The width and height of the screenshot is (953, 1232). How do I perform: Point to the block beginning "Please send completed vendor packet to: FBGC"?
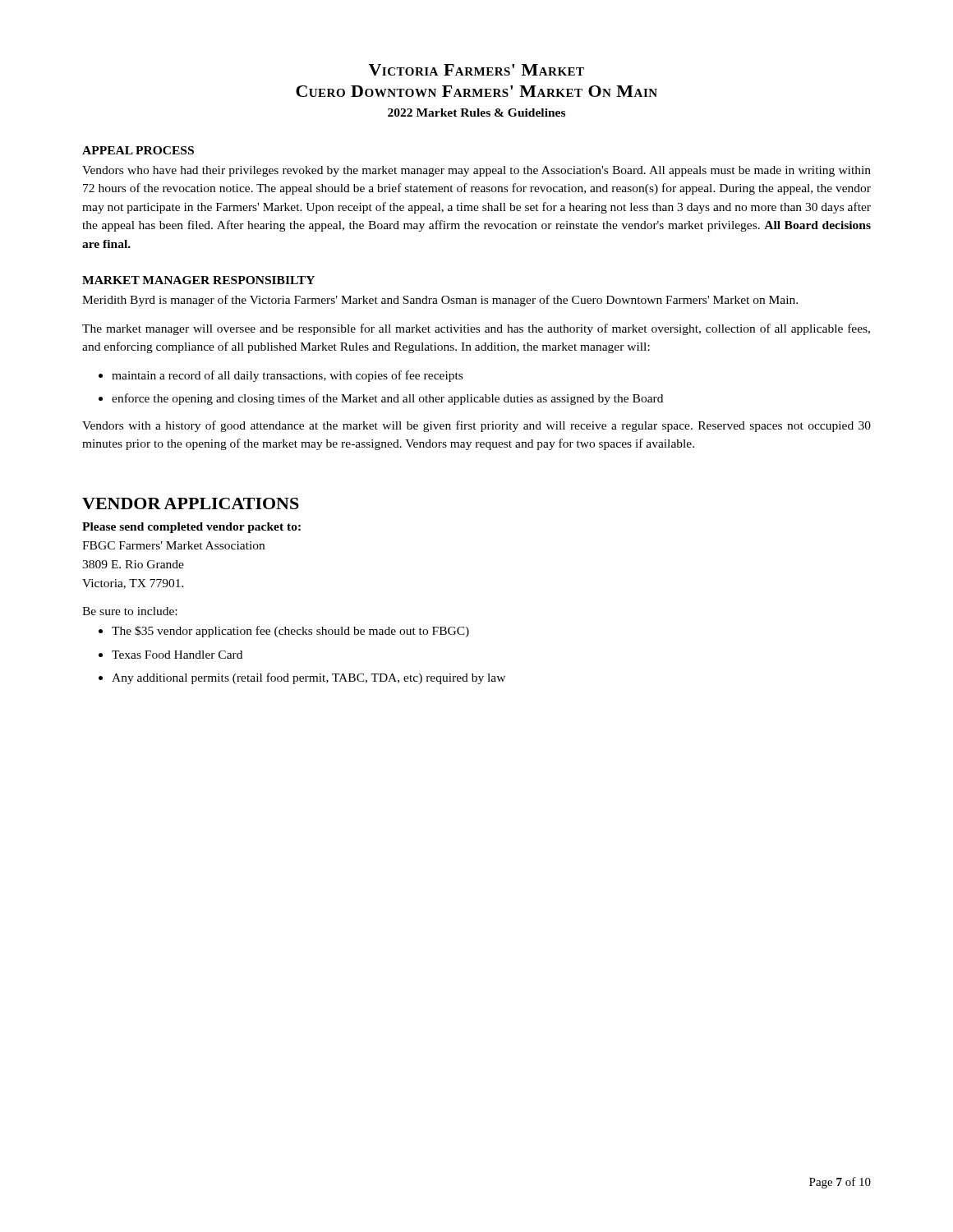click(191, 528)
